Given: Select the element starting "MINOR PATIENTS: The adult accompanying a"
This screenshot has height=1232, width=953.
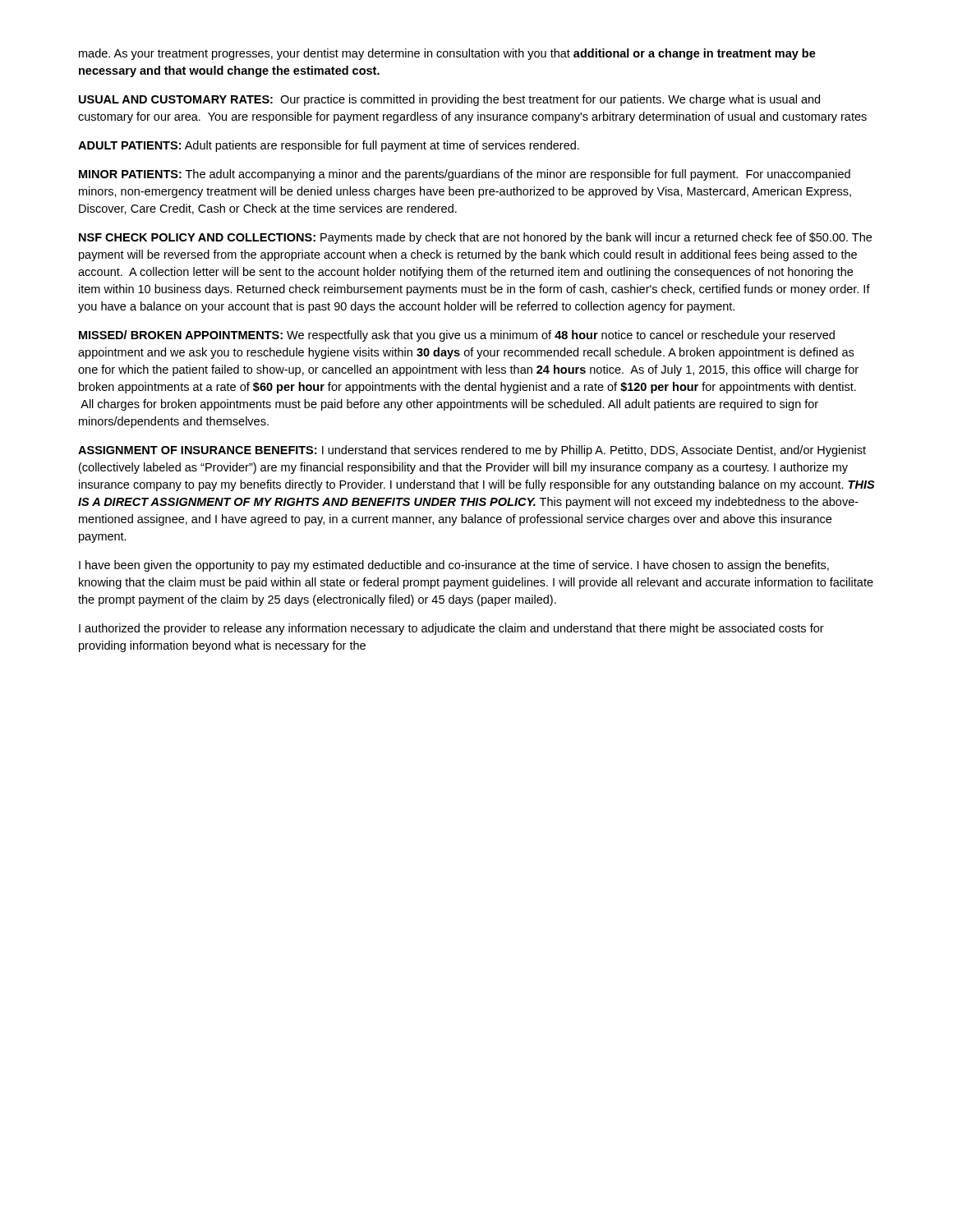Looking at the screenshot, I should coord(465,191).
